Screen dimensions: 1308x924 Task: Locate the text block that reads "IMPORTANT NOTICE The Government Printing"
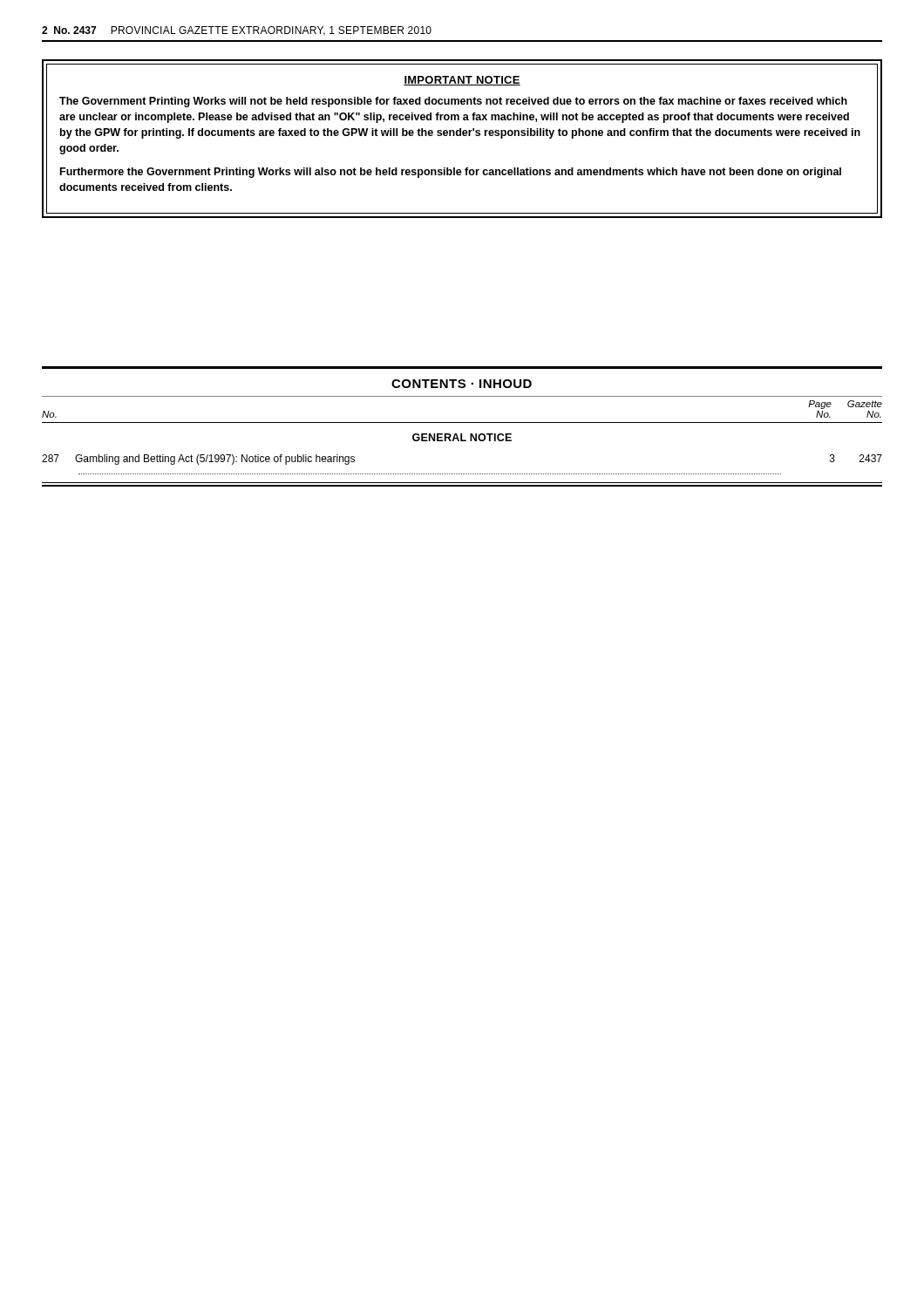pyautogui.click(x=462, y=139)
